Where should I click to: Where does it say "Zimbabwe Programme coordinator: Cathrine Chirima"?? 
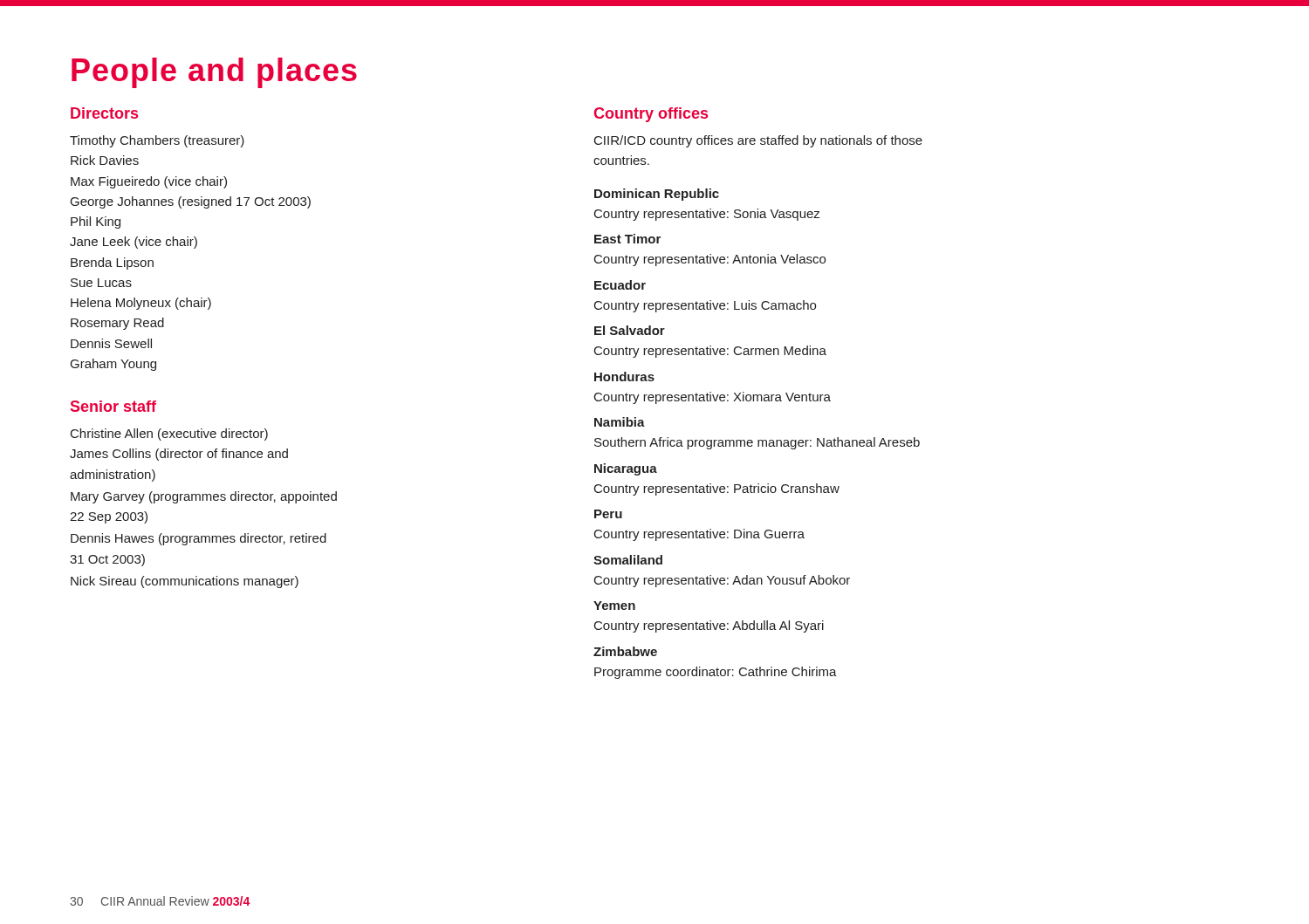tap(625, 651)
